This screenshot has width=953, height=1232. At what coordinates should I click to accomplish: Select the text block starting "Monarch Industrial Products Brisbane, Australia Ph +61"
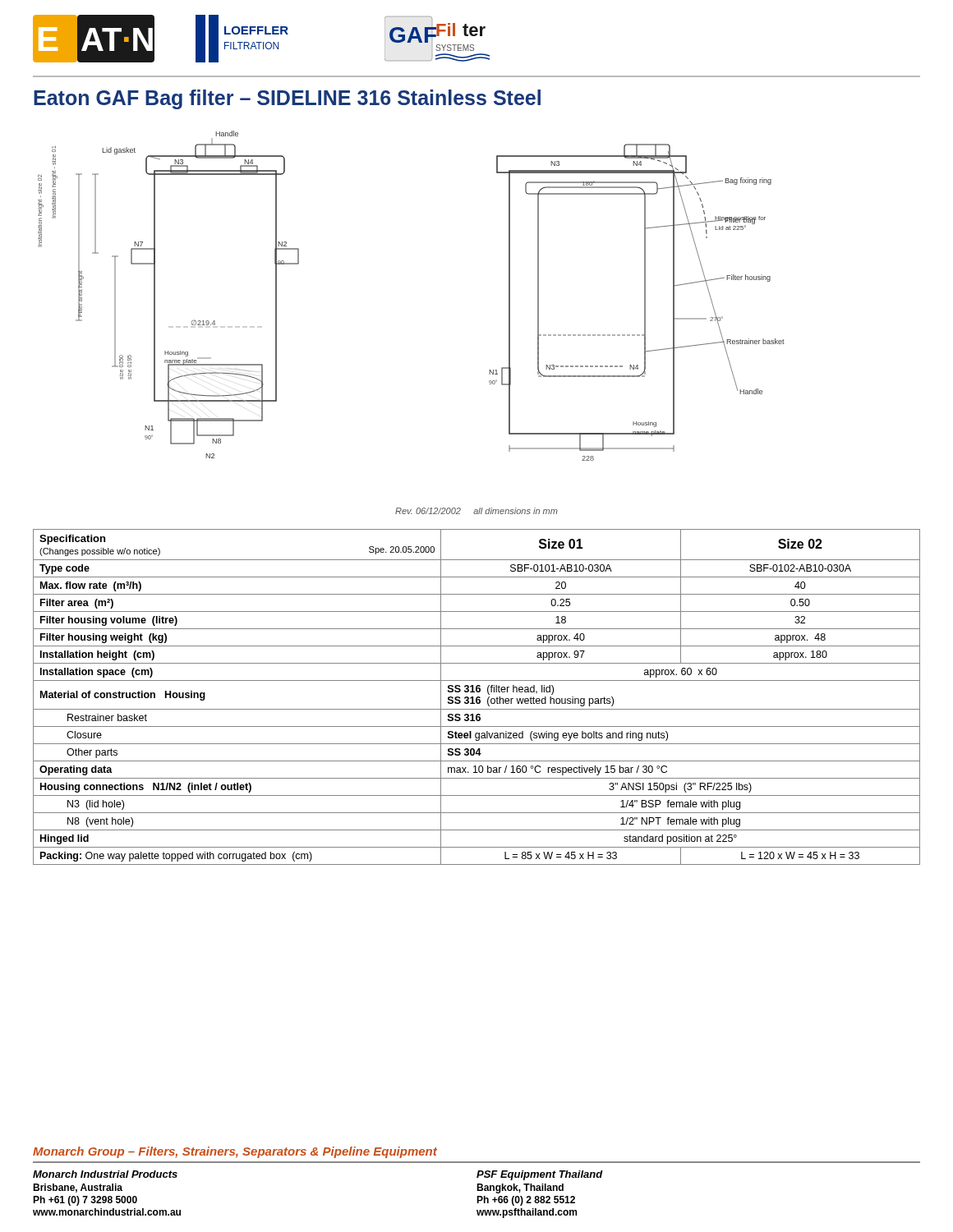[105, 1174]
